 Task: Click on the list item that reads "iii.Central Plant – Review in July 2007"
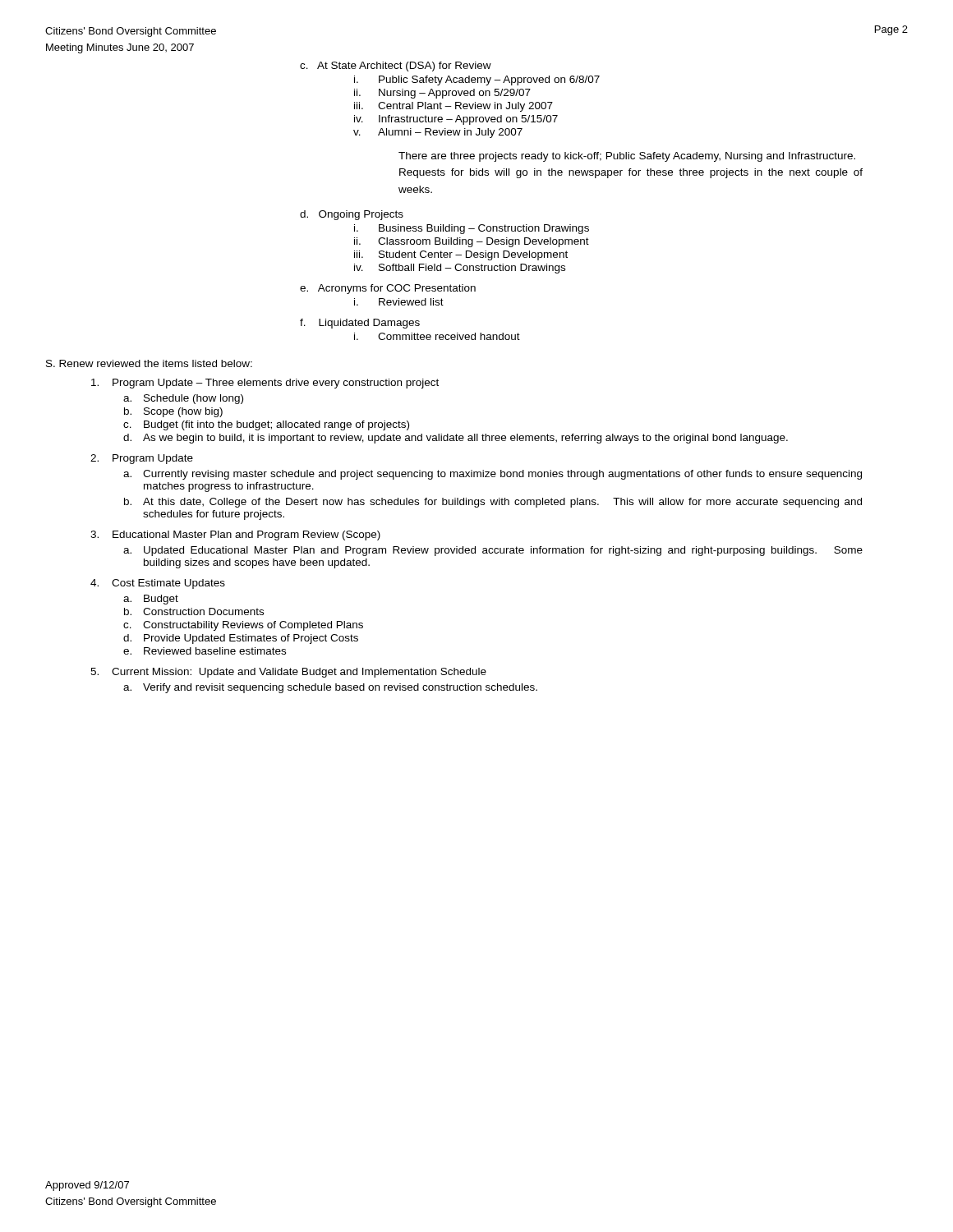pos(453,106)
